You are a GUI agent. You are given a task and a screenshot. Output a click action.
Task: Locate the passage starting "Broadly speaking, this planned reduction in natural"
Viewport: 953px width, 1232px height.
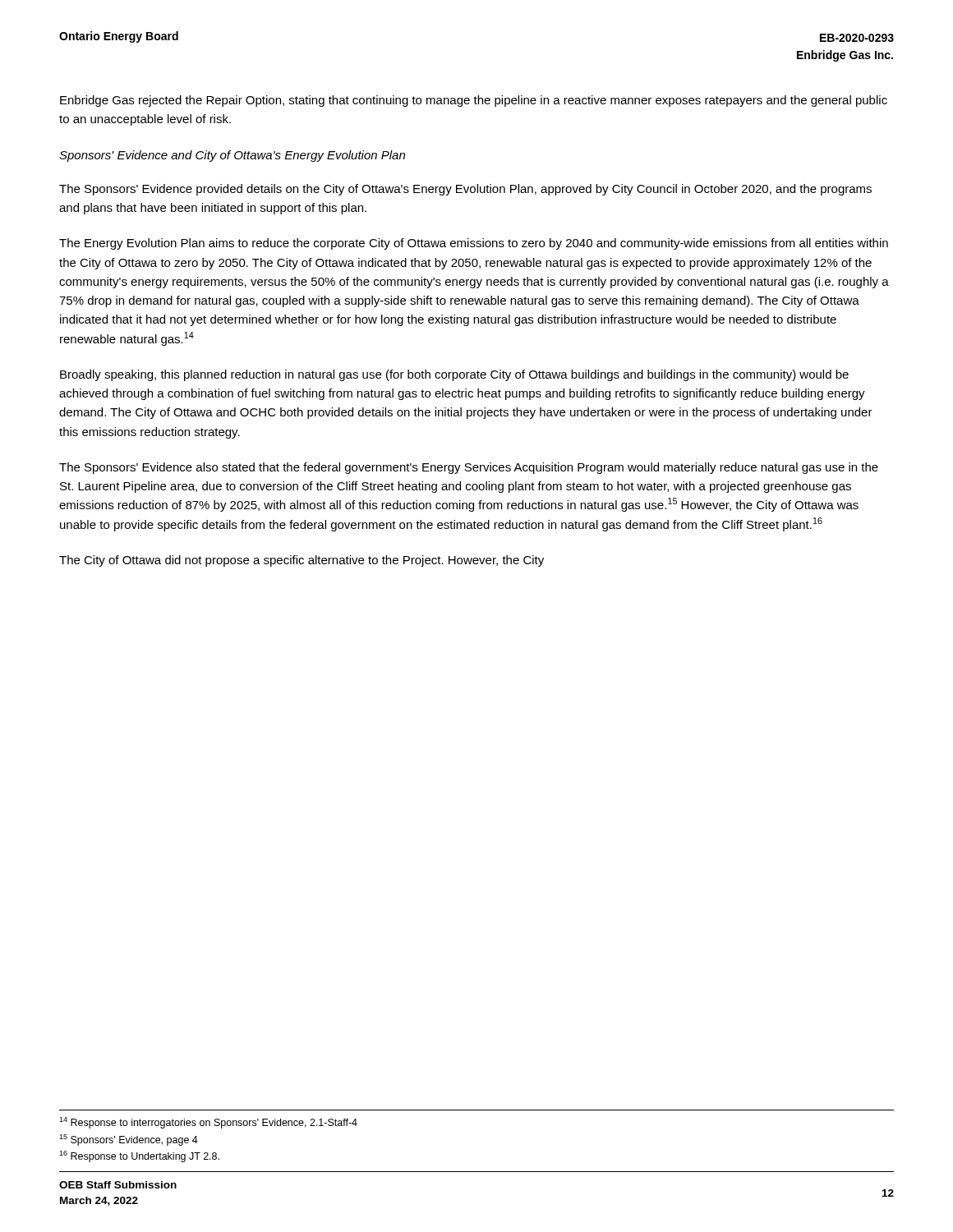click(x=466, y=403)
